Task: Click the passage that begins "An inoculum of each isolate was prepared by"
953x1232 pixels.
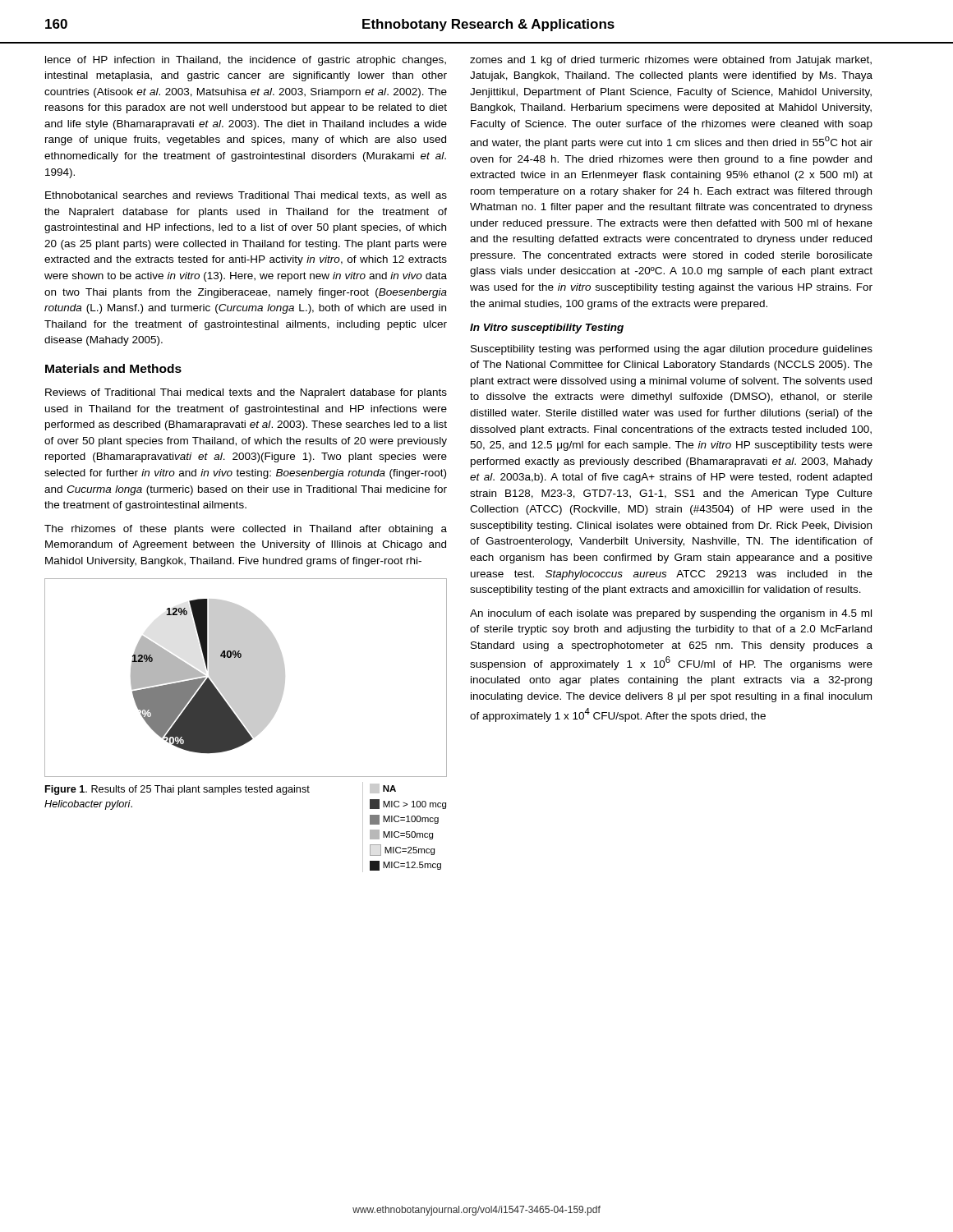Action: tap(671, 664)
